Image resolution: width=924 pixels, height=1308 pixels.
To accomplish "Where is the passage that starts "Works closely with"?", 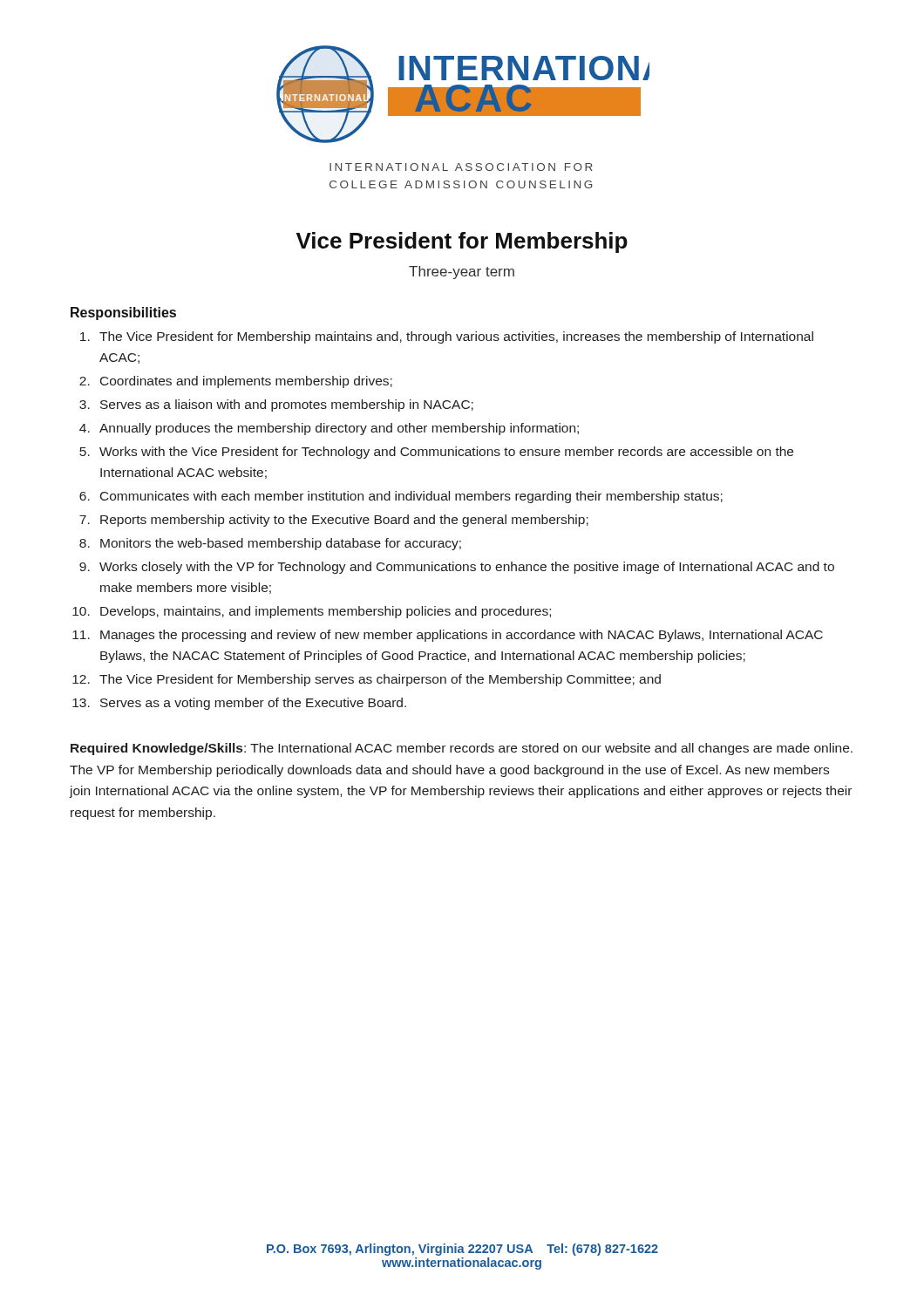I will coord(467,577).
